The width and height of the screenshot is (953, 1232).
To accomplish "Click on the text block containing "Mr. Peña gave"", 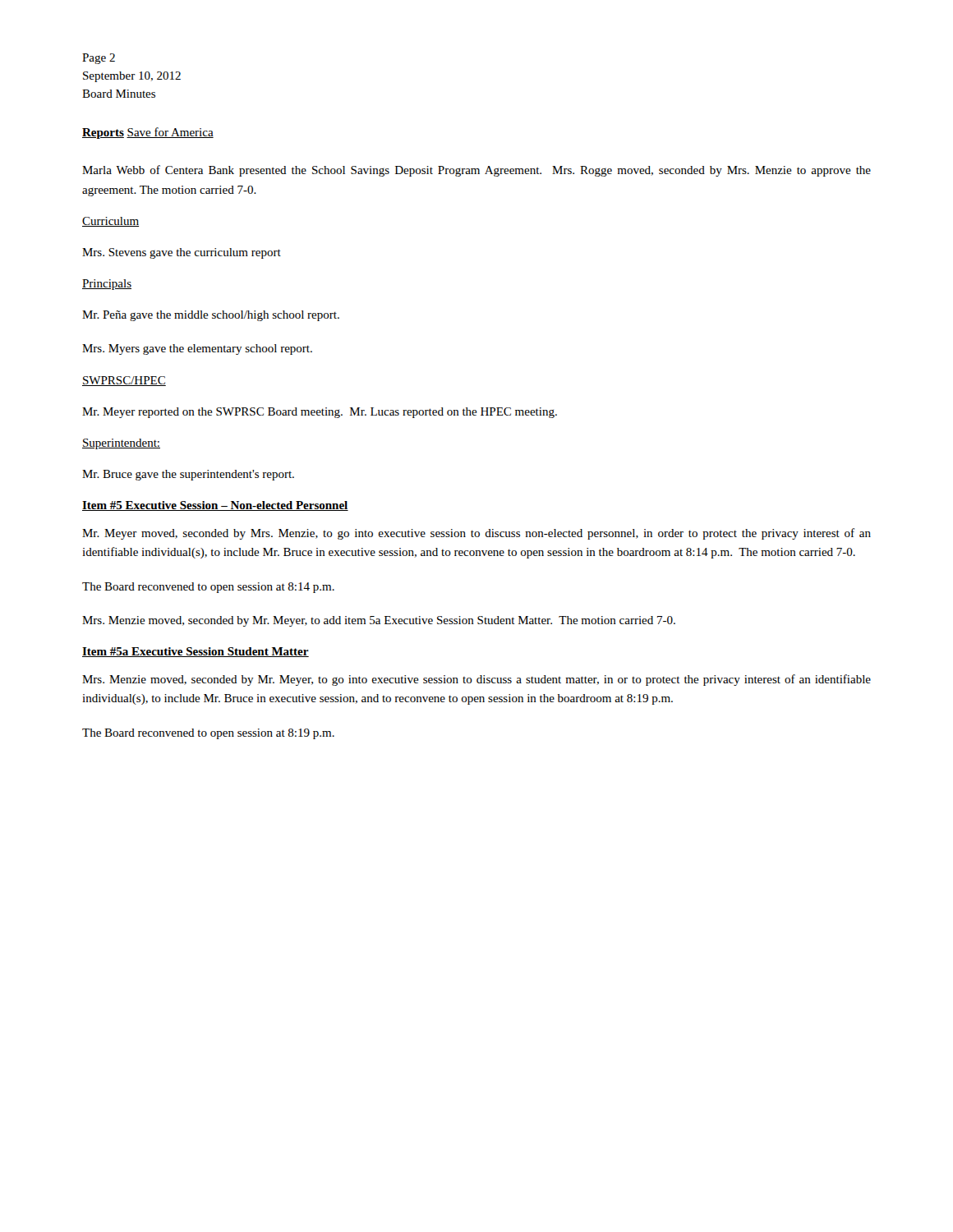I will click(211, 315).
